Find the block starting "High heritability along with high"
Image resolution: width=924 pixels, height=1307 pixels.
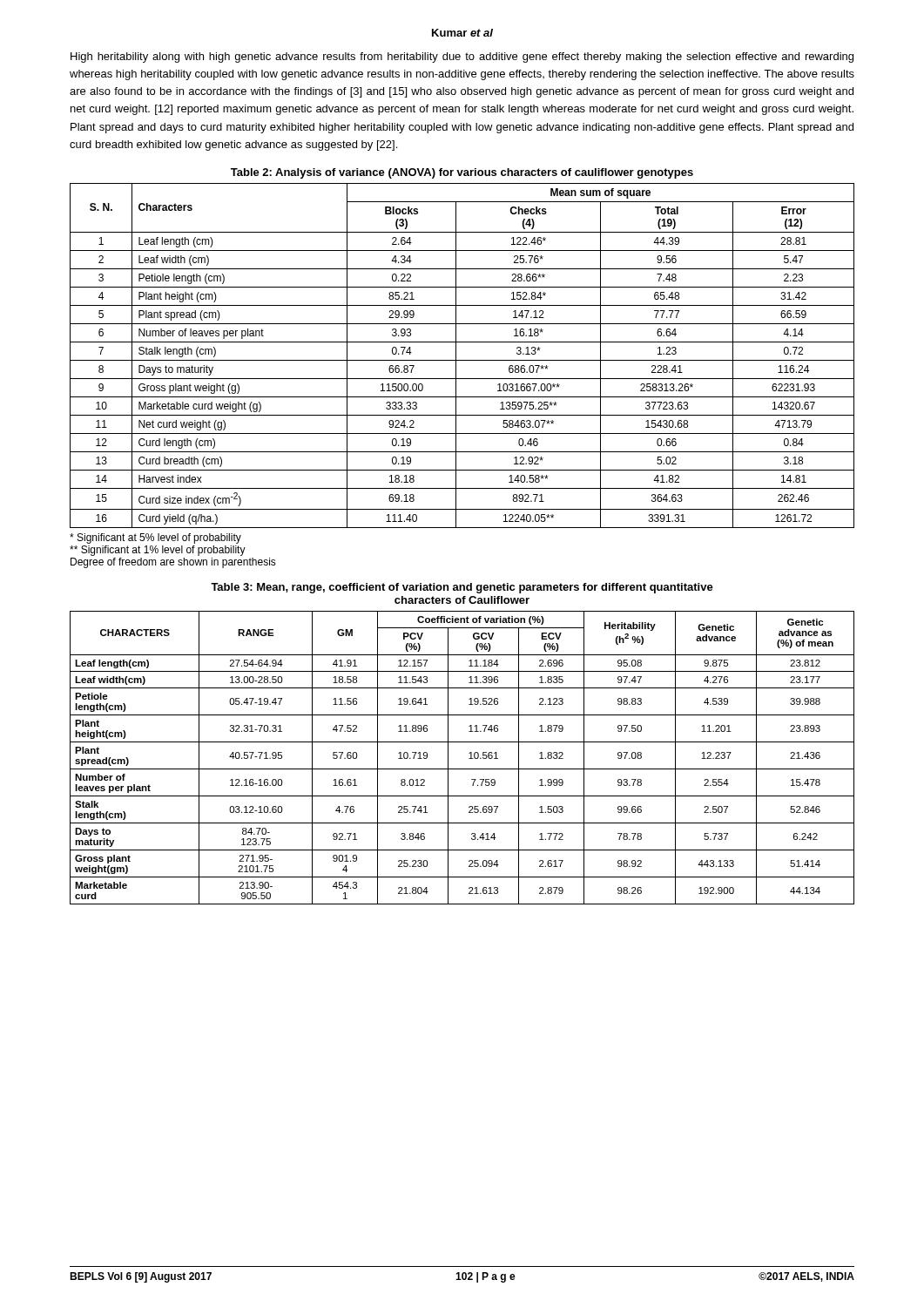pos(462,100)
